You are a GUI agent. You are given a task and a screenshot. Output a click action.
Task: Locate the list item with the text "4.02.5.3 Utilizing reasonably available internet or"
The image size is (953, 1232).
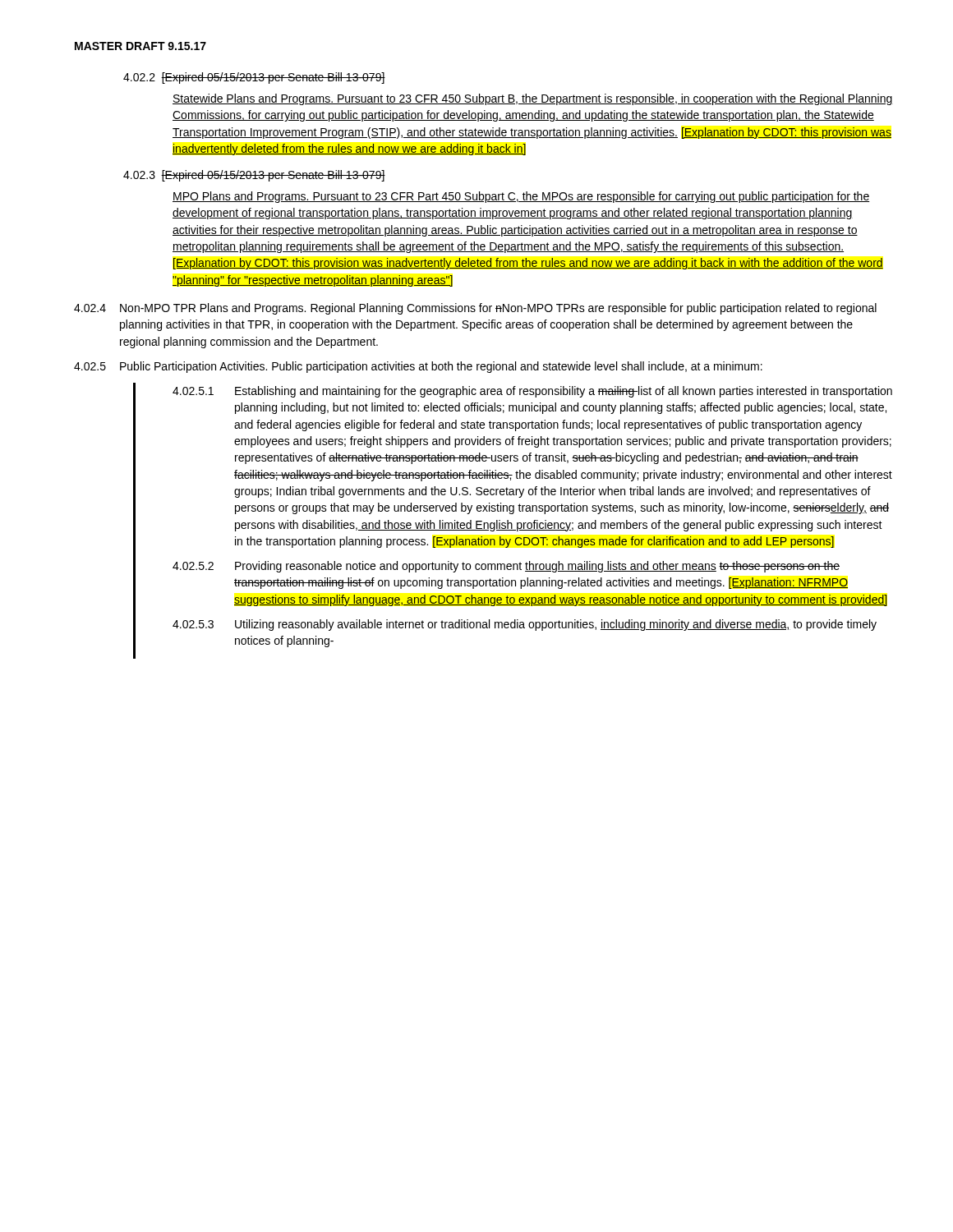533,633
